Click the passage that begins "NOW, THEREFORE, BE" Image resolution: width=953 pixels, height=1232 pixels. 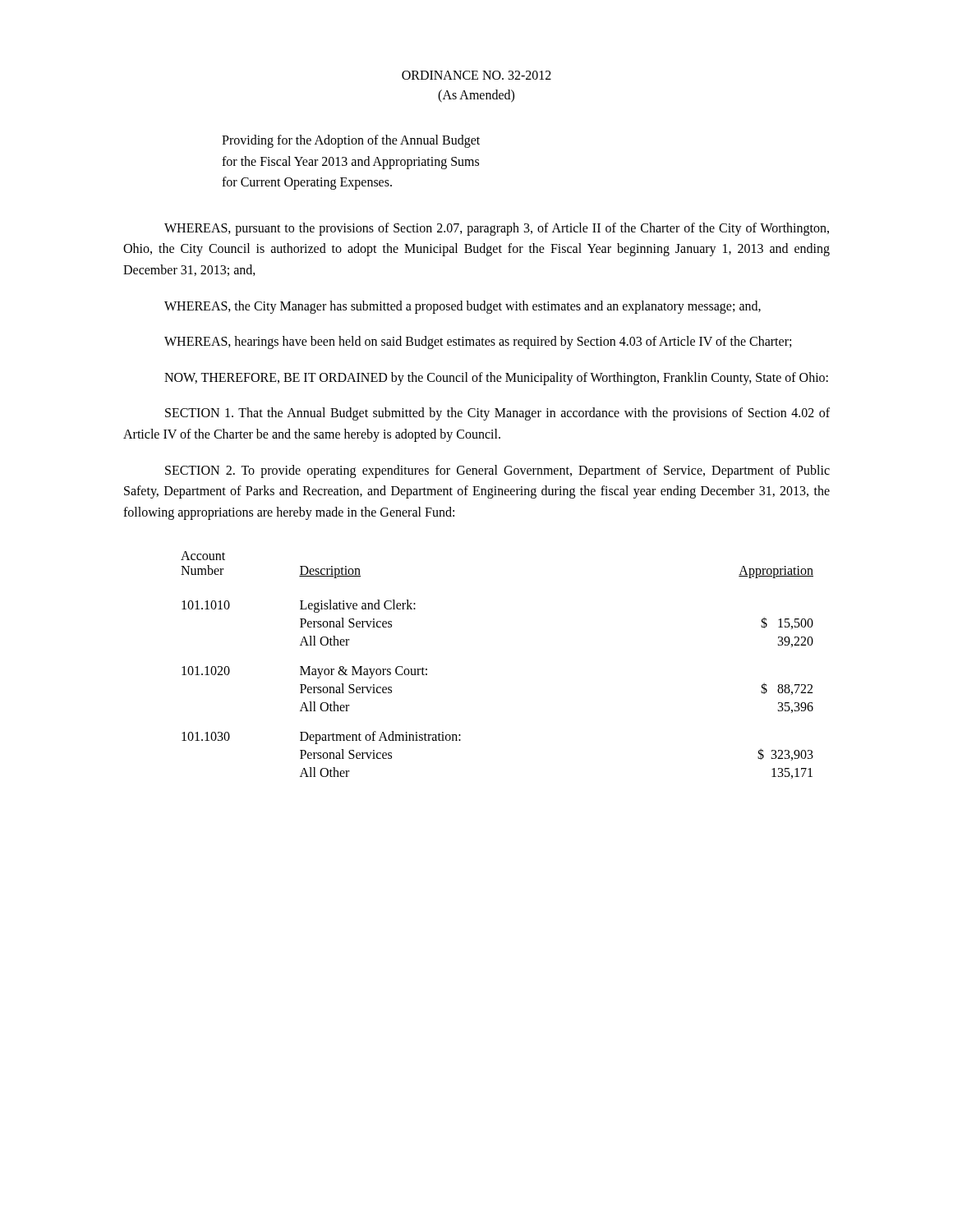pyautogui.click(x=497, y=377)
